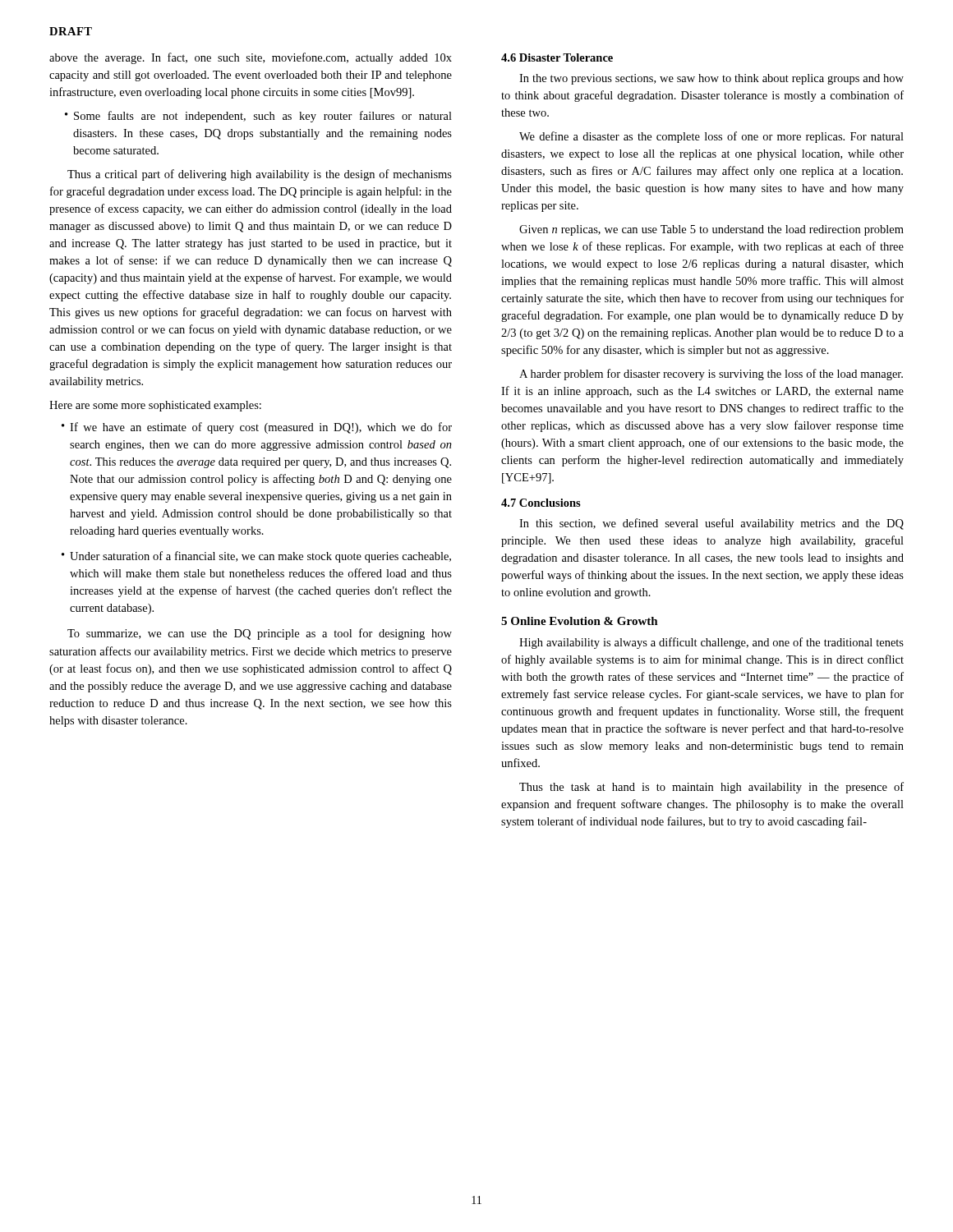
Task: Click on the text that reads "Here are some more sophisticated examples:"
Action: (251, 406)
